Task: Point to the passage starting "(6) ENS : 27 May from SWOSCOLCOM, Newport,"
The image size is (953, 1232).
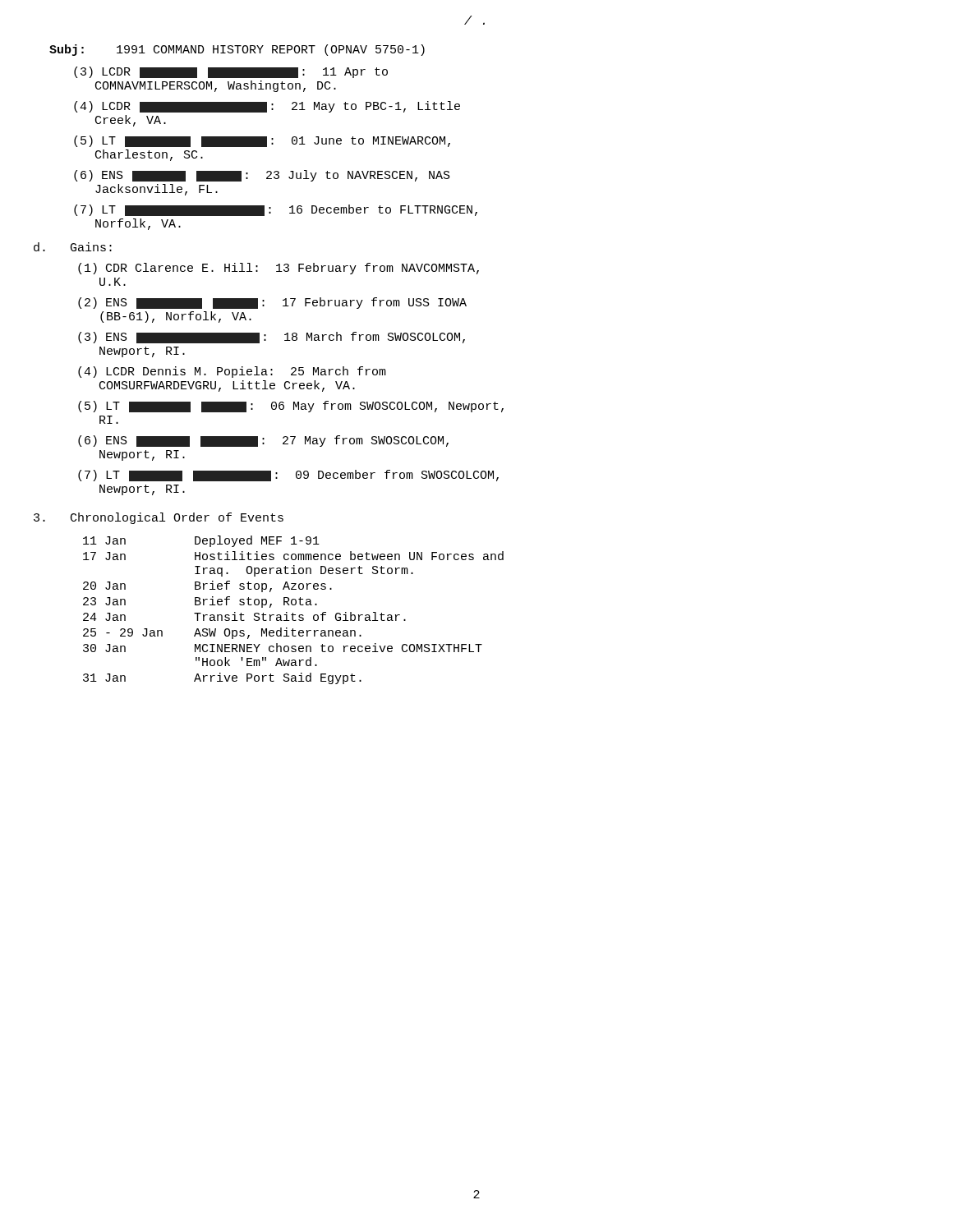Action: (x=263, y=441)
